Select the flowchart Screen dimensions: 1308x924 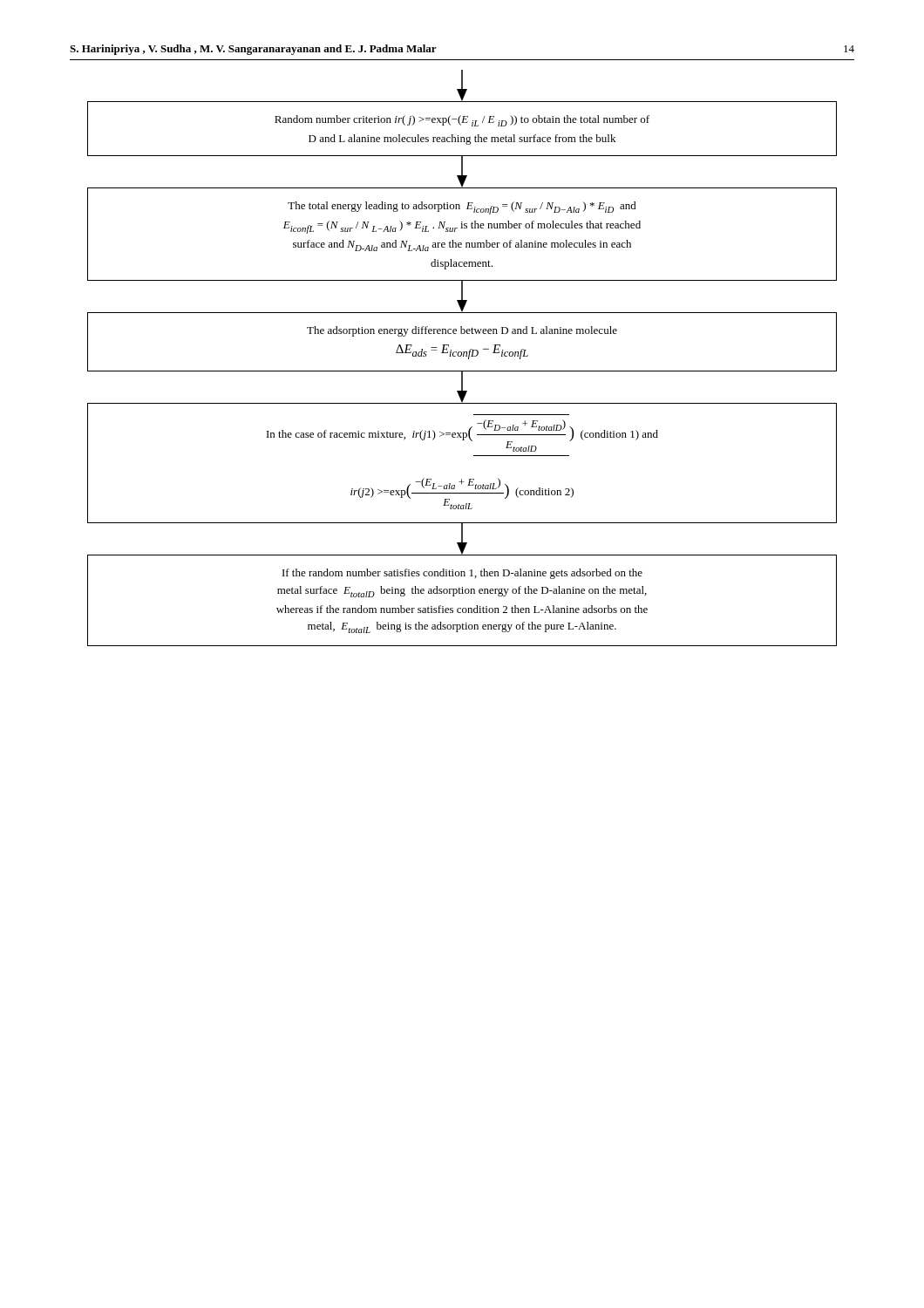pos(462,358)
